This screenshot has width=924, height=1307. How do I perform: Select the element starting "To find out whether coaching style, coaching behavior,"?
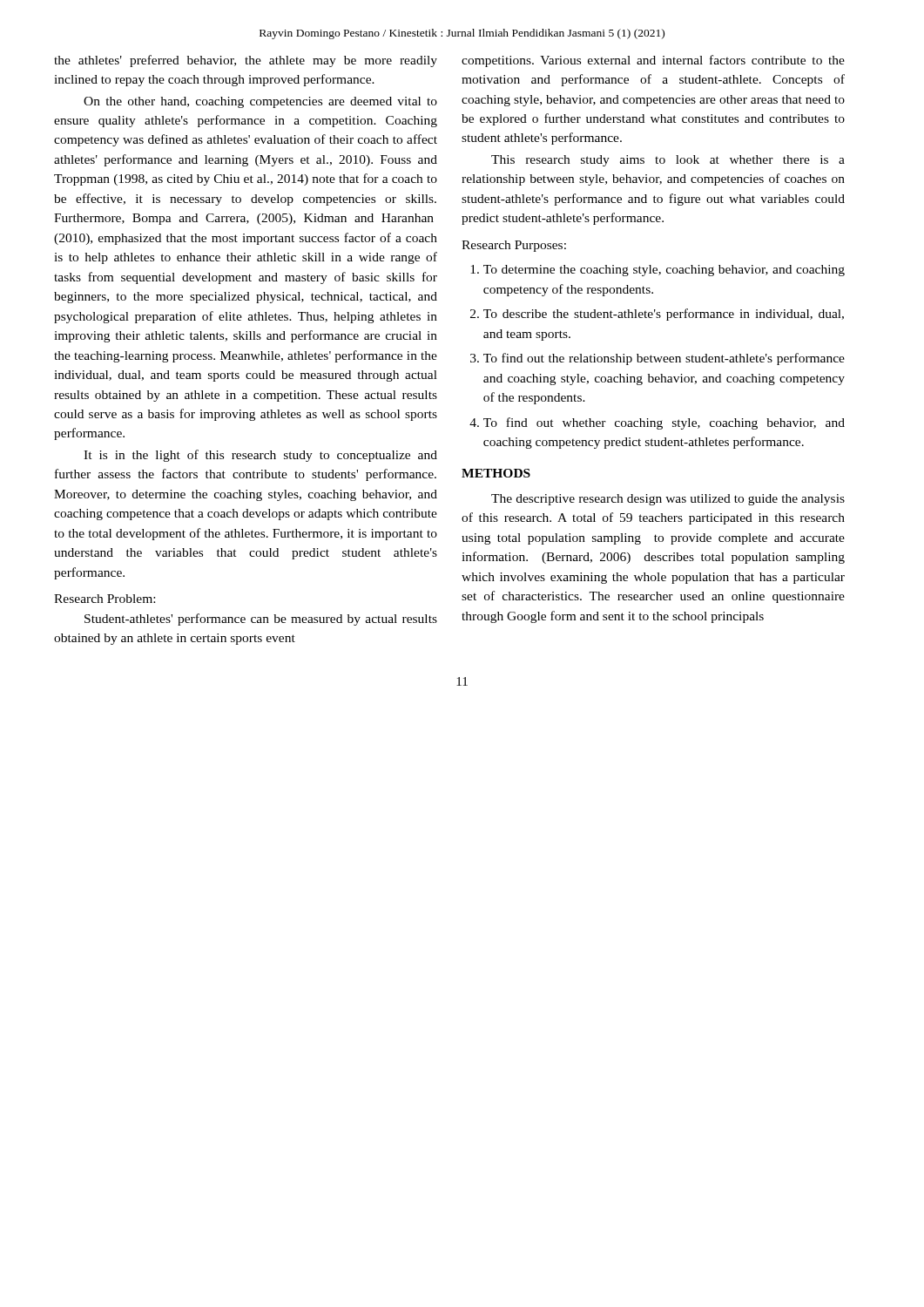coord(664,432)
